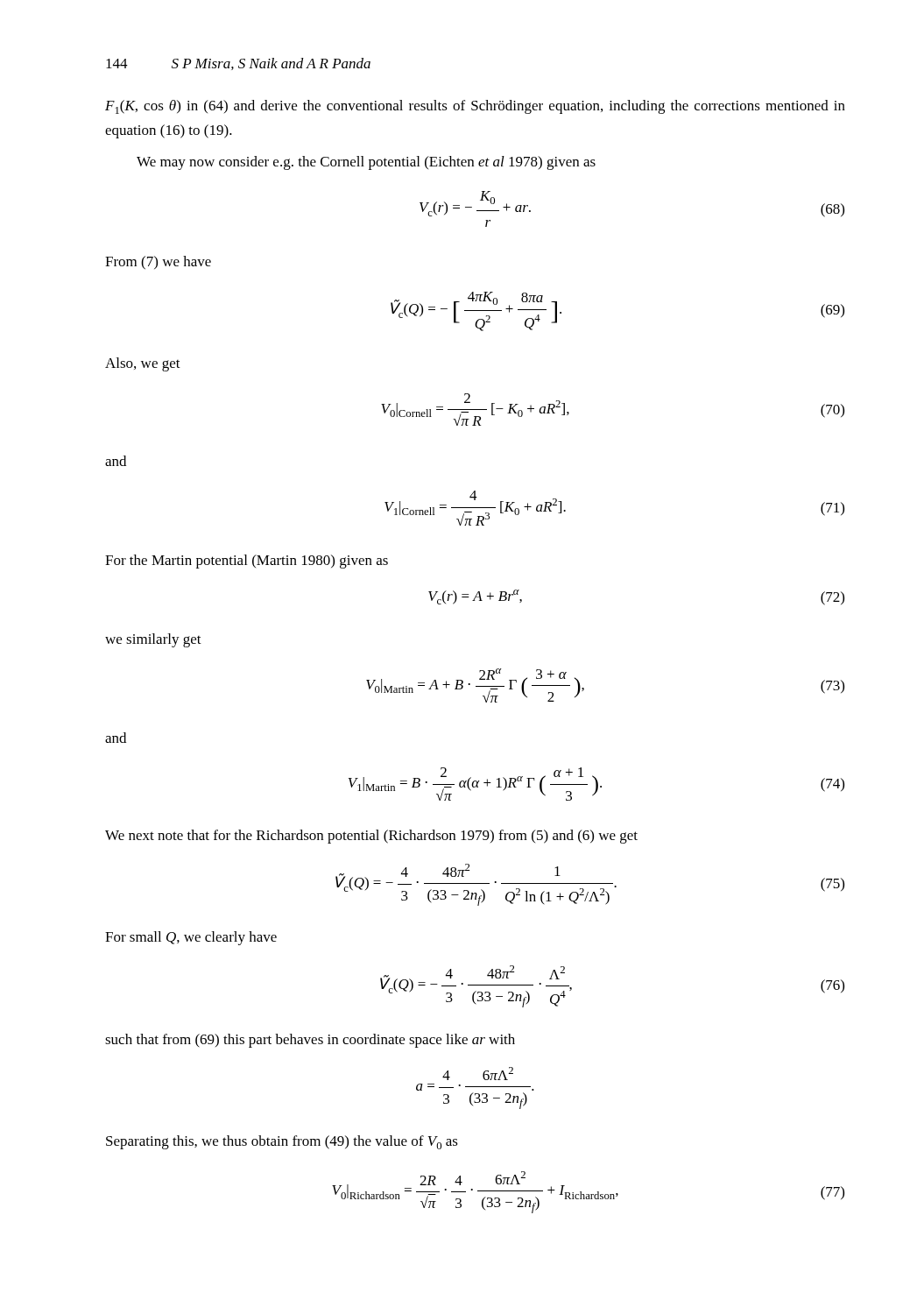Point to the block starting "From (7) we have"
This screenshot has width=924, height=1314.
(x=158, y=262)
